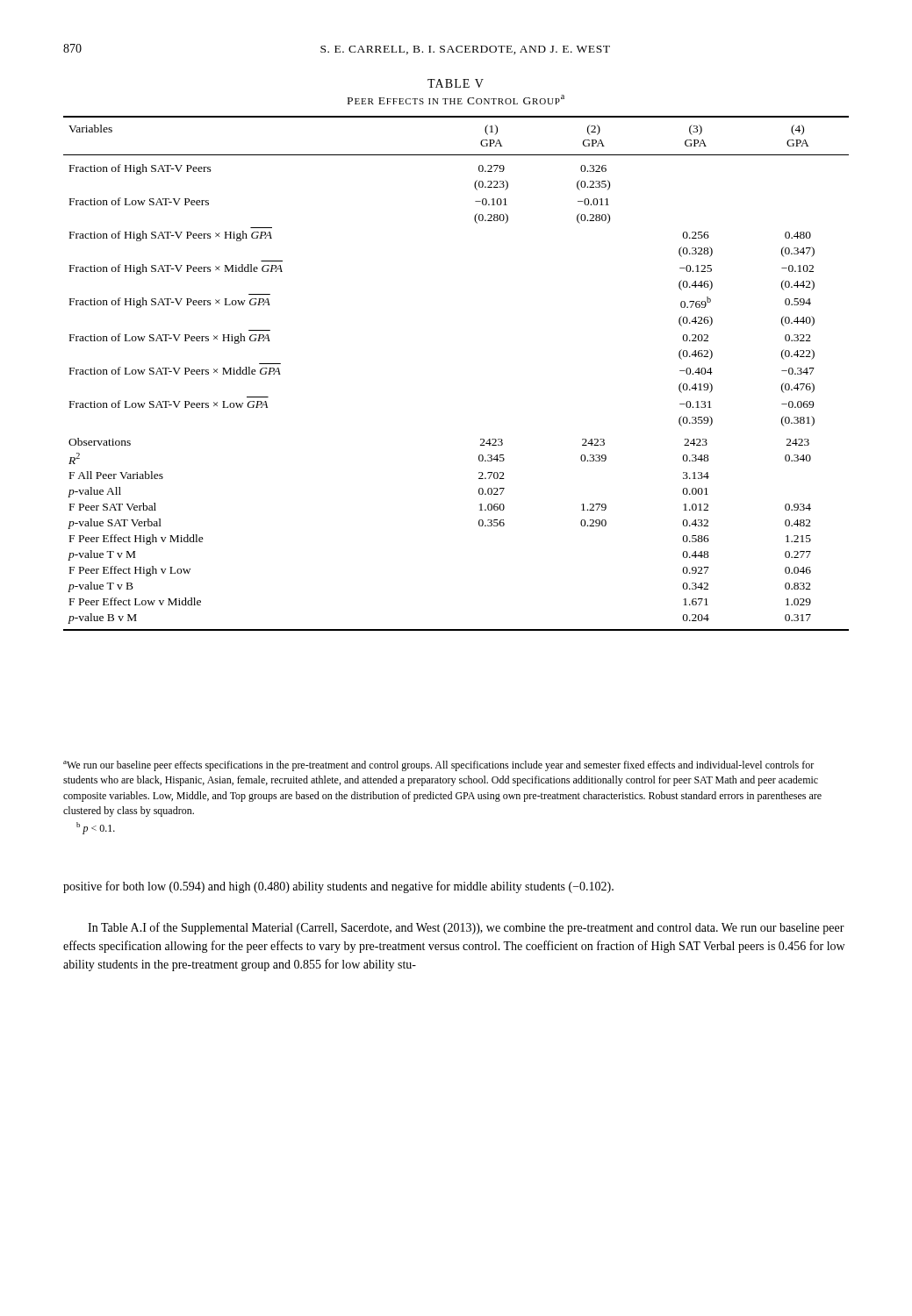Locate the text block that says "positive for both low (0.594) and"
Image resolution: width=912 pixels, height=1316 pixels.
click(339, 887)
